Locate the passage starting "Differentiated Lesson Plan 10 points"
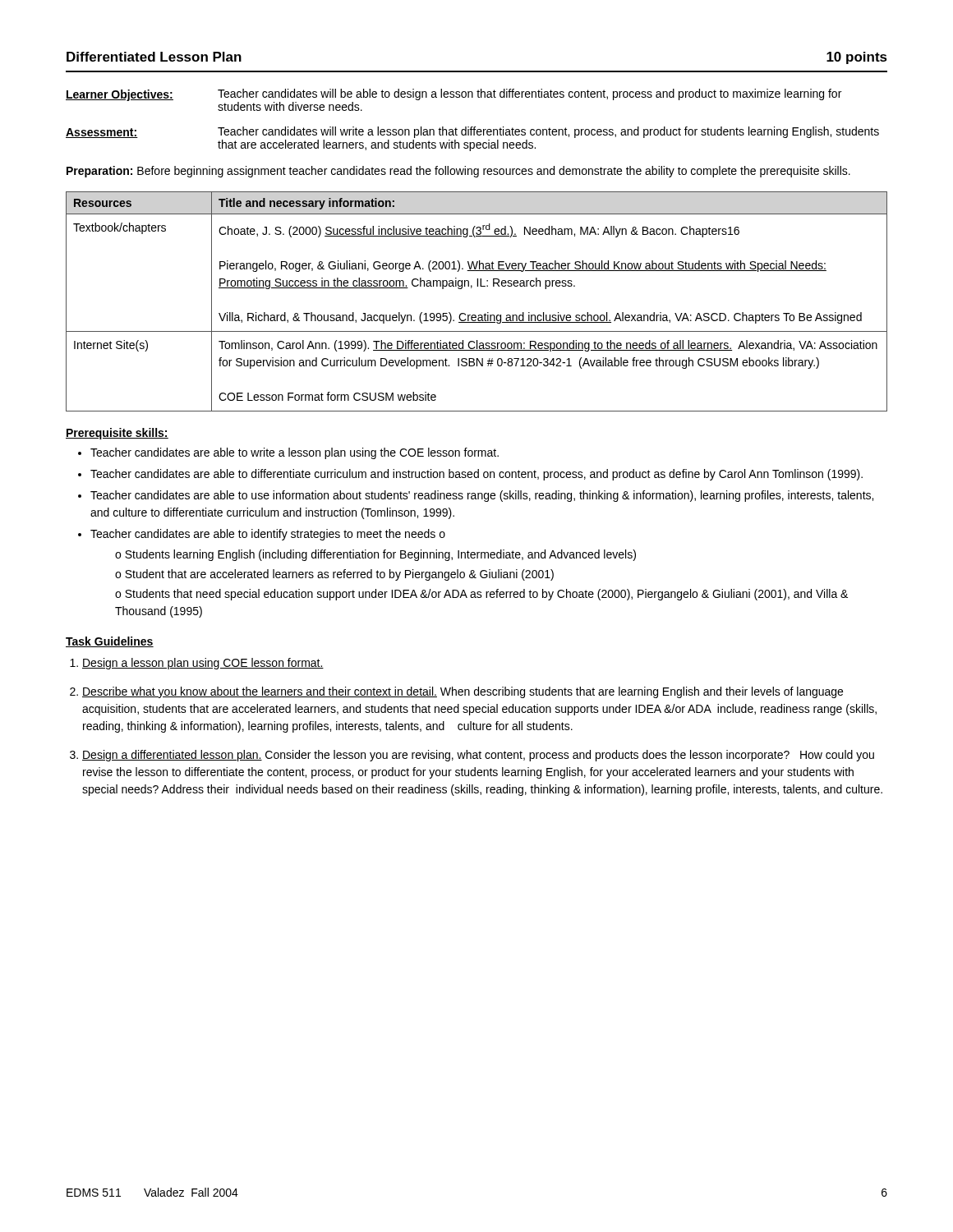The height and width of the screenshot is (1232, 953). coord(150,58)
